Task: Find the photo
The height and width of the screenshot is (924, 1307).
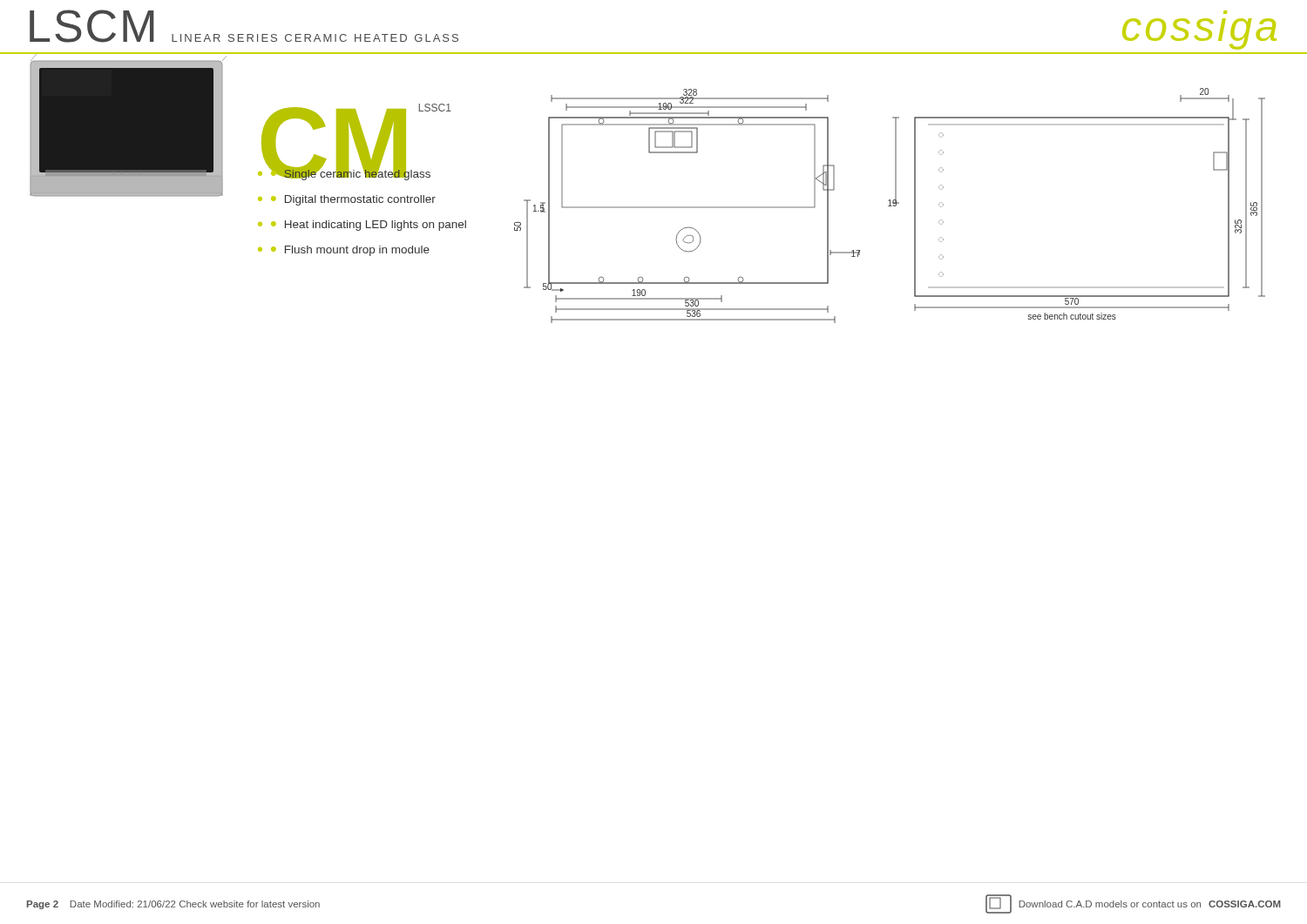Action: [x=126, y=126]
